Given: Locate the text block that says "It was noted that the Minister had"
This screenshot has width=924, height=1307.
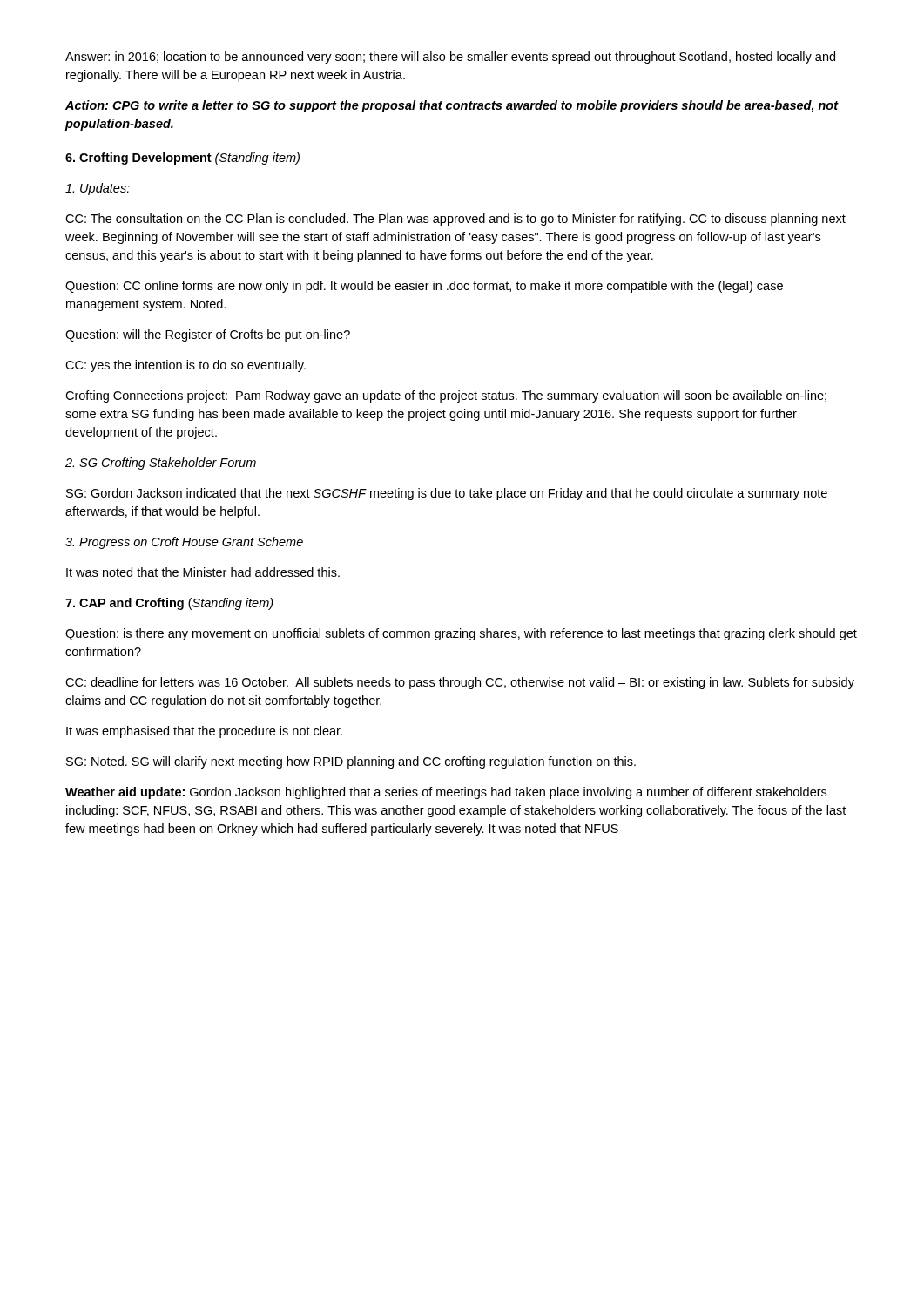Looking at the screenshot, I should click(x=203, y=572).
